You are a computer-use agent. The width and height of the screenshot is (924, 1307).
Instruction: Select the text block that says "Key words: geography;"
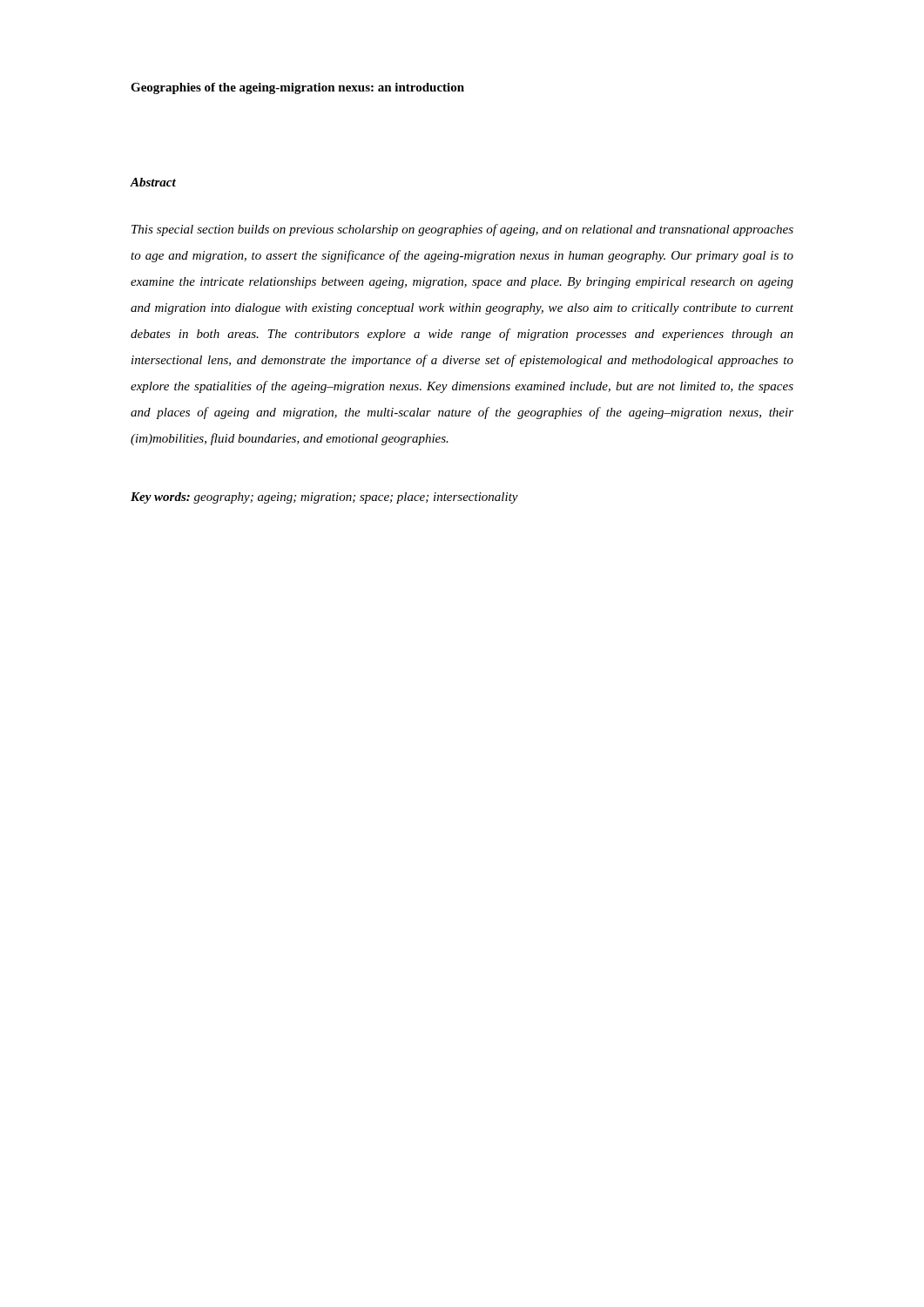coord(462,497)
